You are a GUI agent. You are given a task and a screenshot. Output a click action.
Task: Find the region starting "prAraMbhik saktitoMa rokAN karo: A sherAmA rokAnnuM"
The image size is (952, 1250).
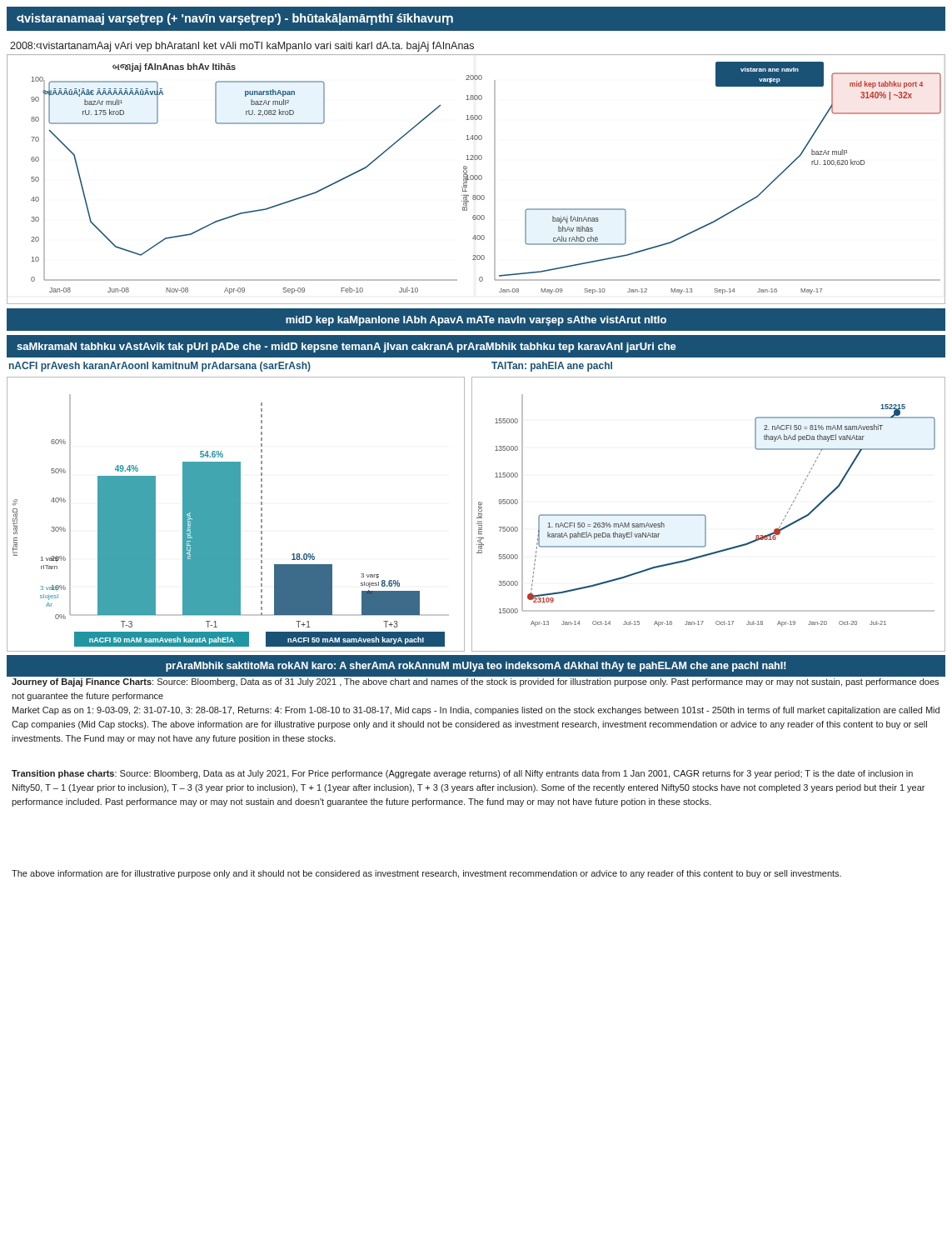point(476,666)
